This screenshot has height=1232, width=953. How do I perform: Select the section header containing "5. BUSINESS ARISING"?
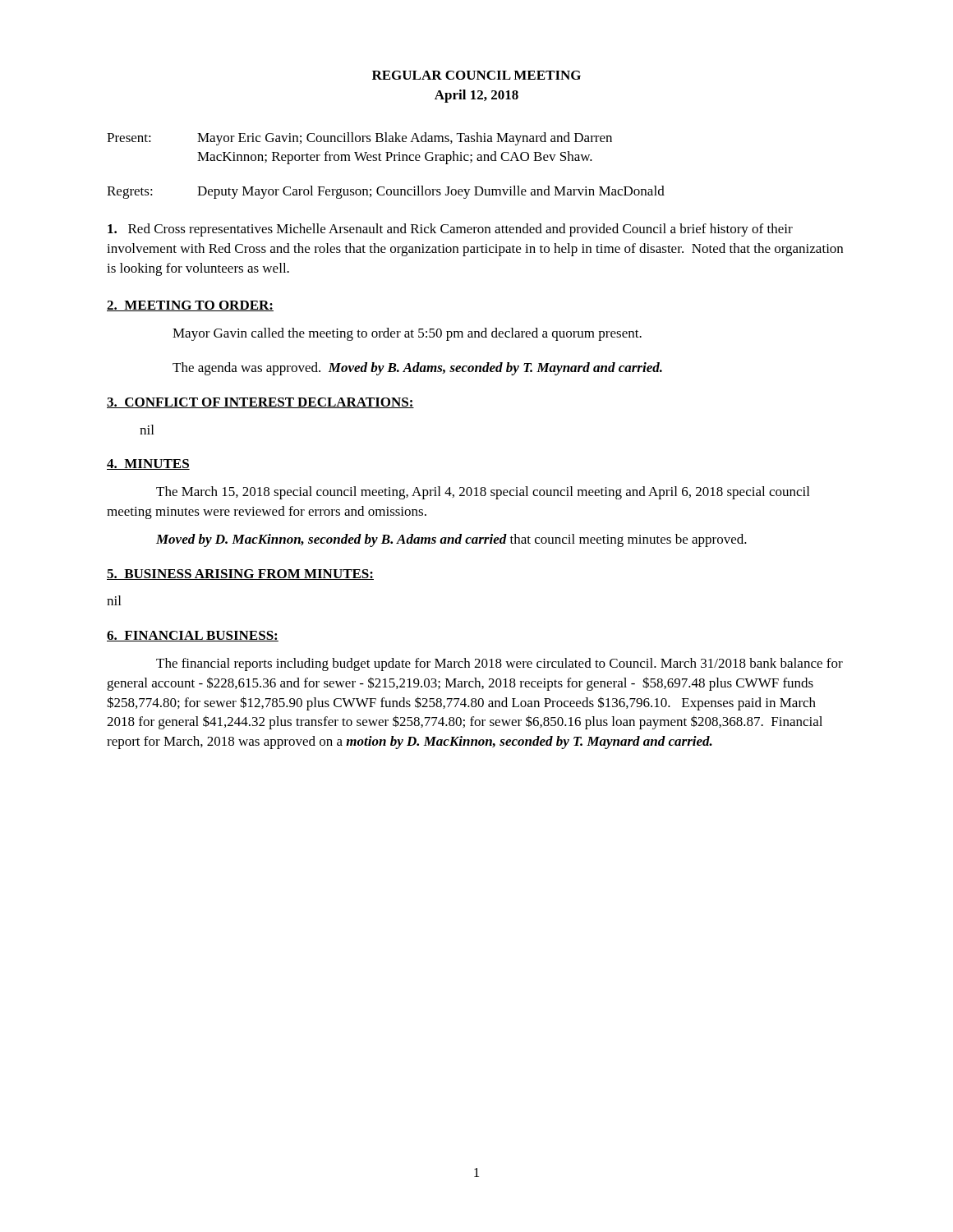pyautogui.click(x=240, y=573)
